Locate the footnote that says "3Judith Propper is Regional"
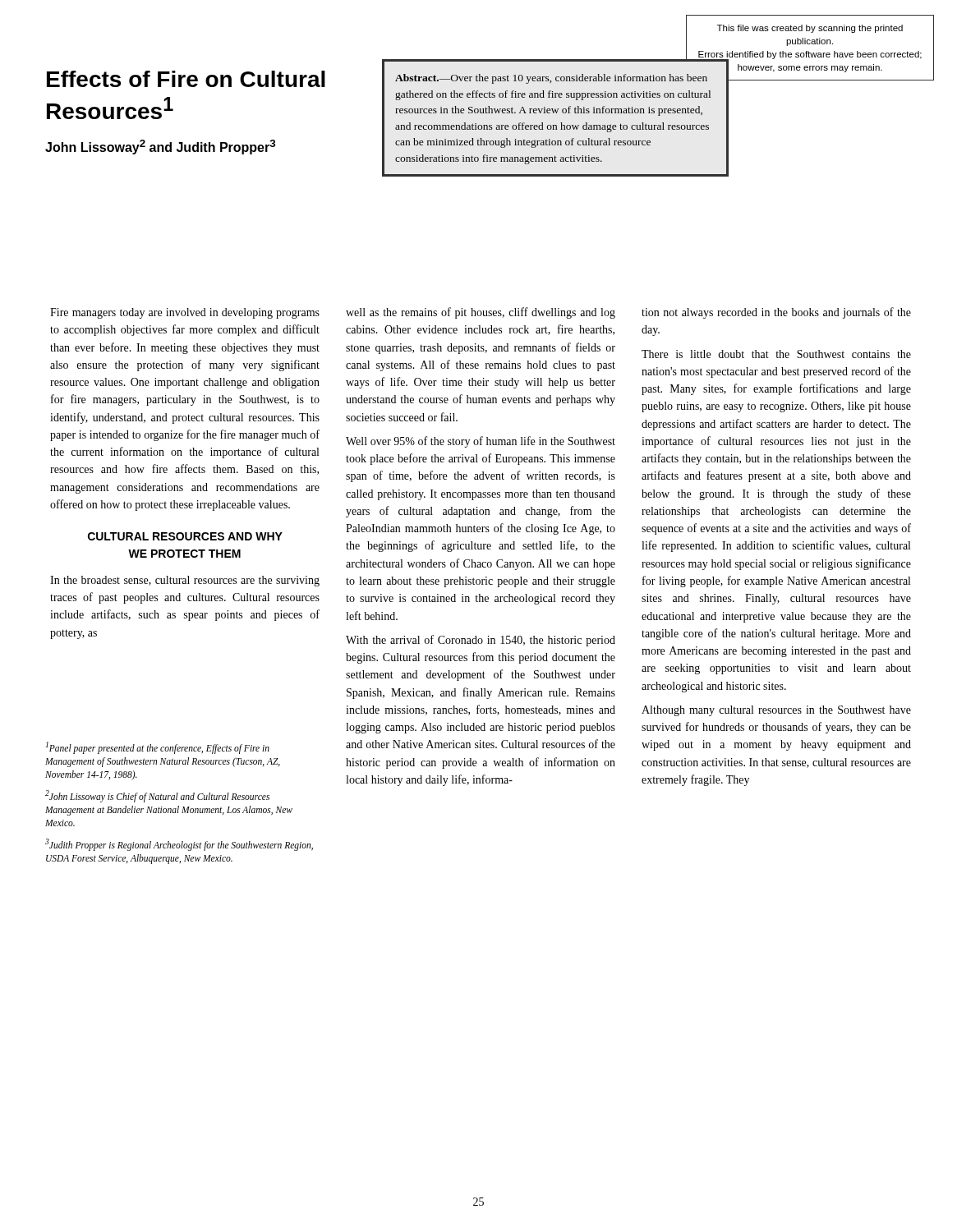Viewport: 957px width, 1232px height. (179, 850)
